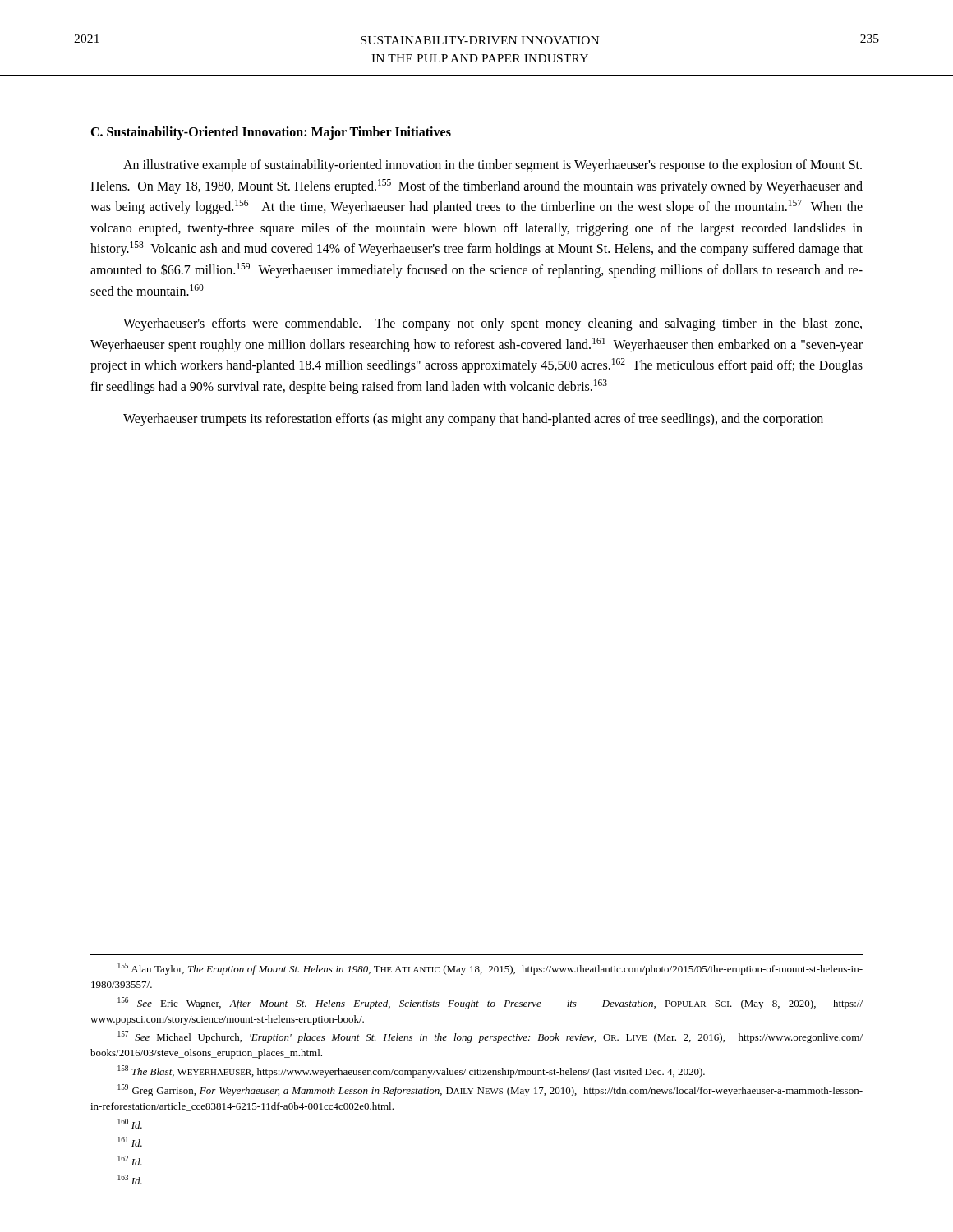The image size is (953, 1232).
Task: Point to the text block starting "160 Id."
Action: coord(130,1124)
